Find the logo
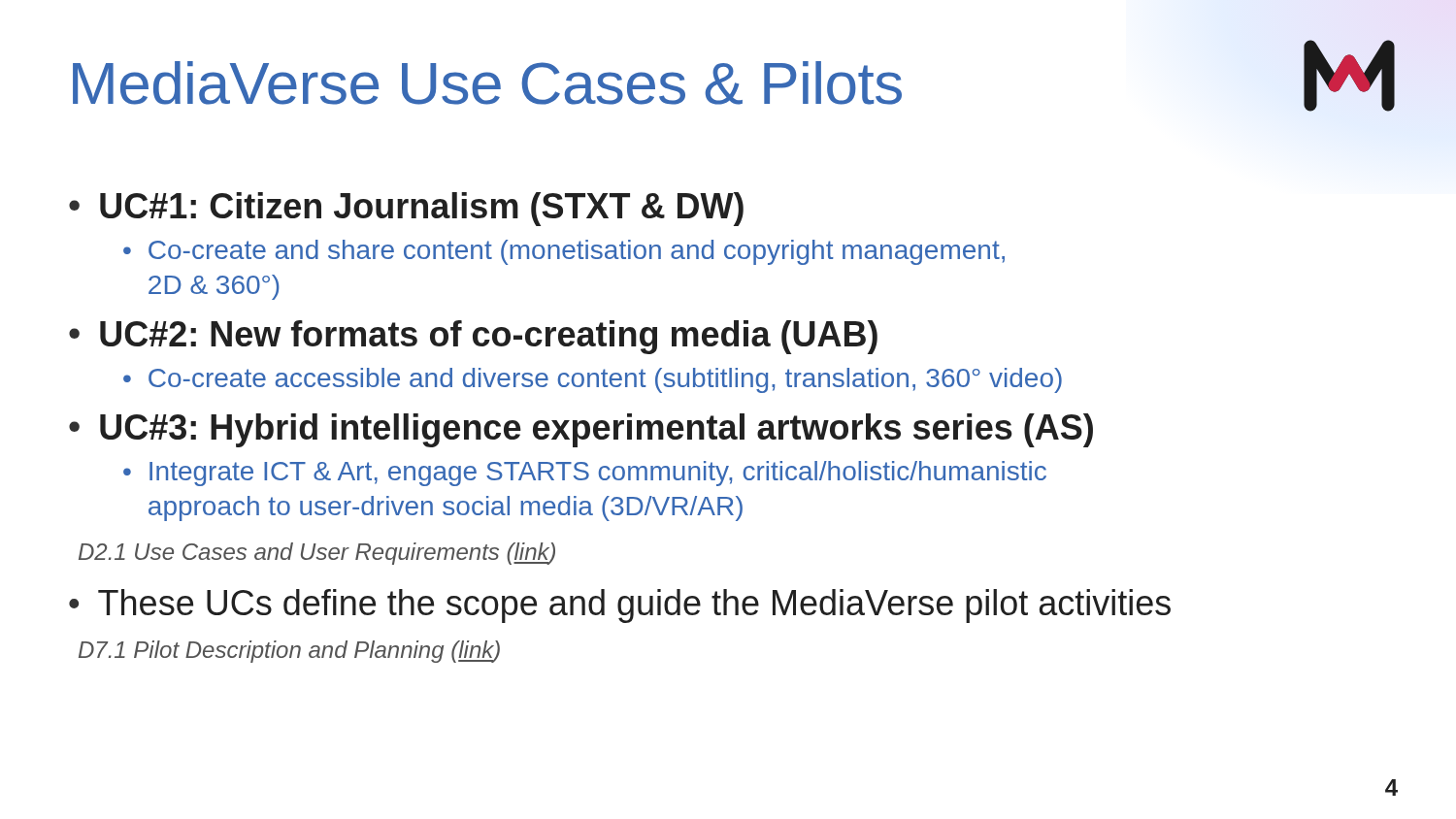Image resolution: width=1456 pixels, height=819 pixels. [x=1349, y=73]
